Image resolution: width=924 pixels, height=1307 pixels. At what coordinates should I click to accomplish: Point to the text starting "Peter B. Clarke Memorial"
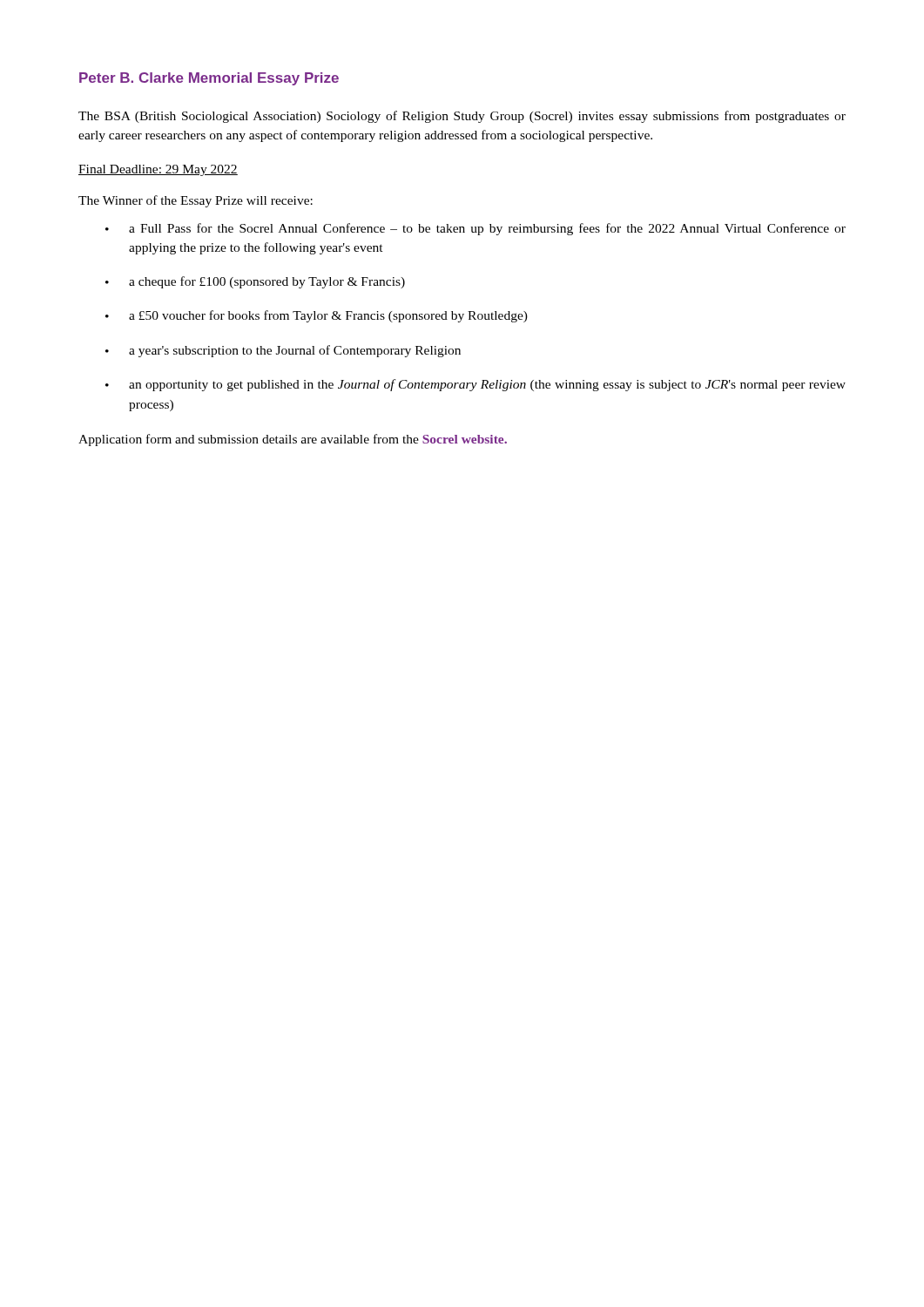click(x=209, y=78)
